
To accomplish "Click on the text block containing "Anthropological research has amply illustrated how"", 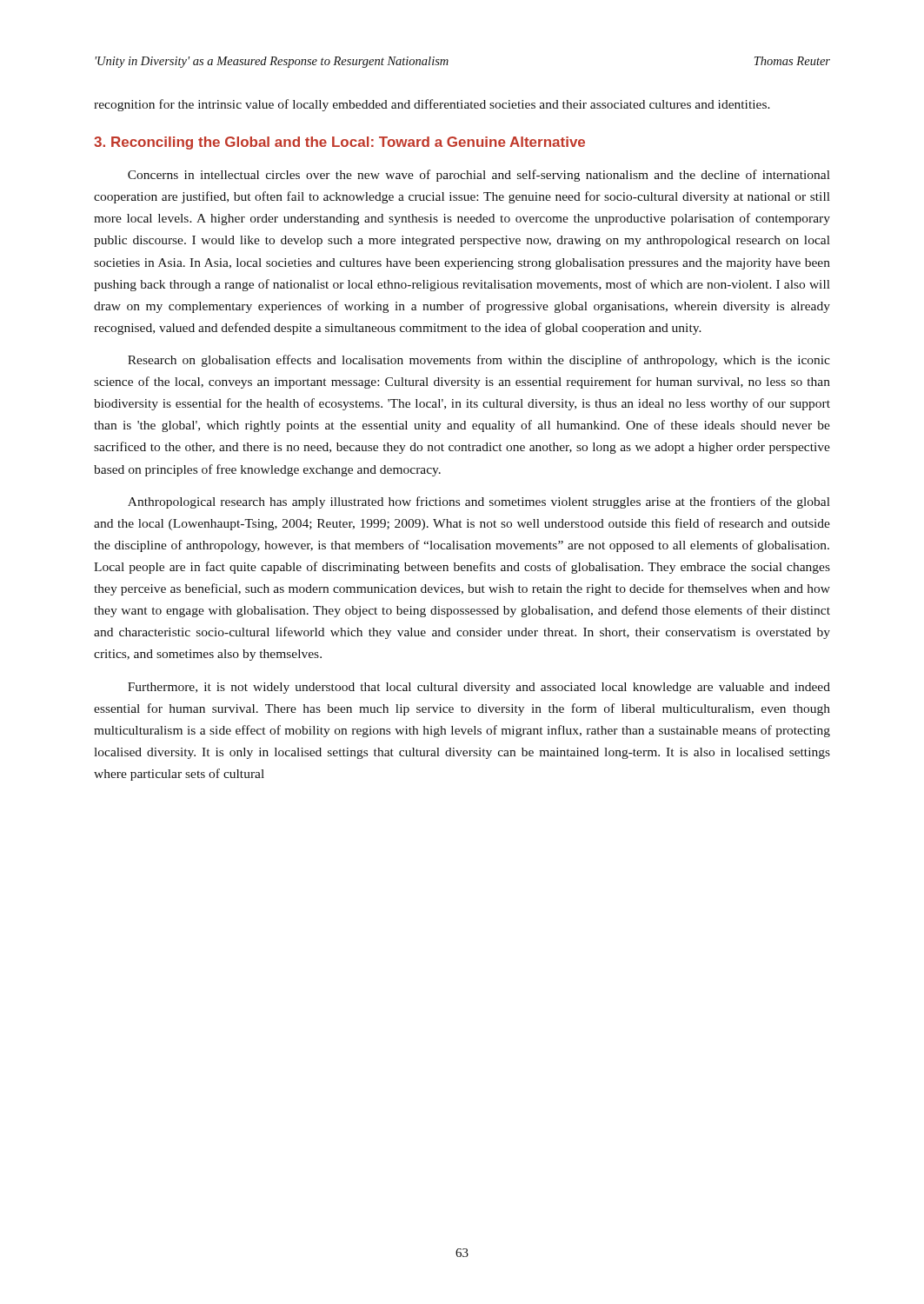I will [x=462, y=577].
